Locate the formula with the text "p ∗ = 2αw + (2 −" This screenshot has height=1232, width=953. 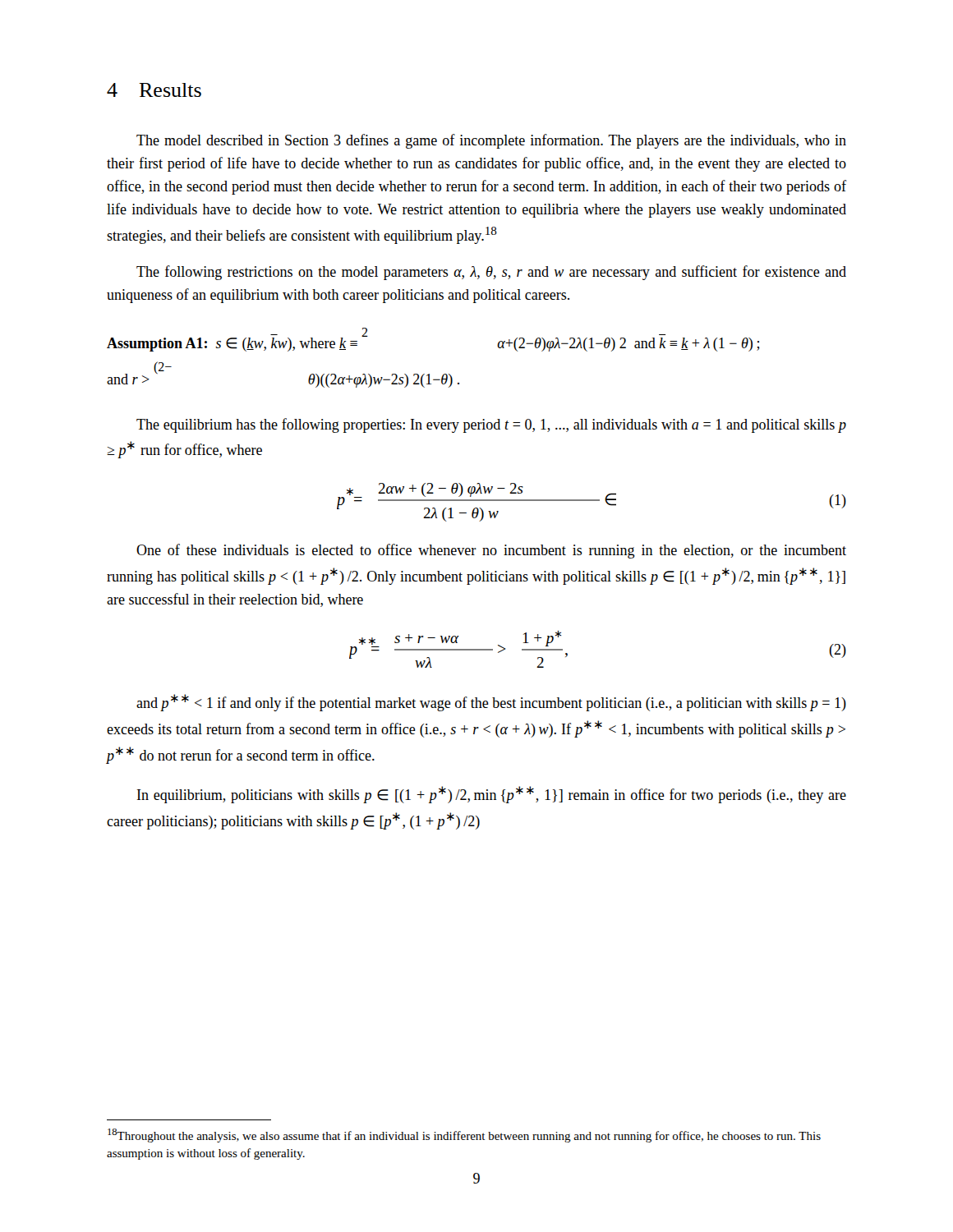coord(591,501)
